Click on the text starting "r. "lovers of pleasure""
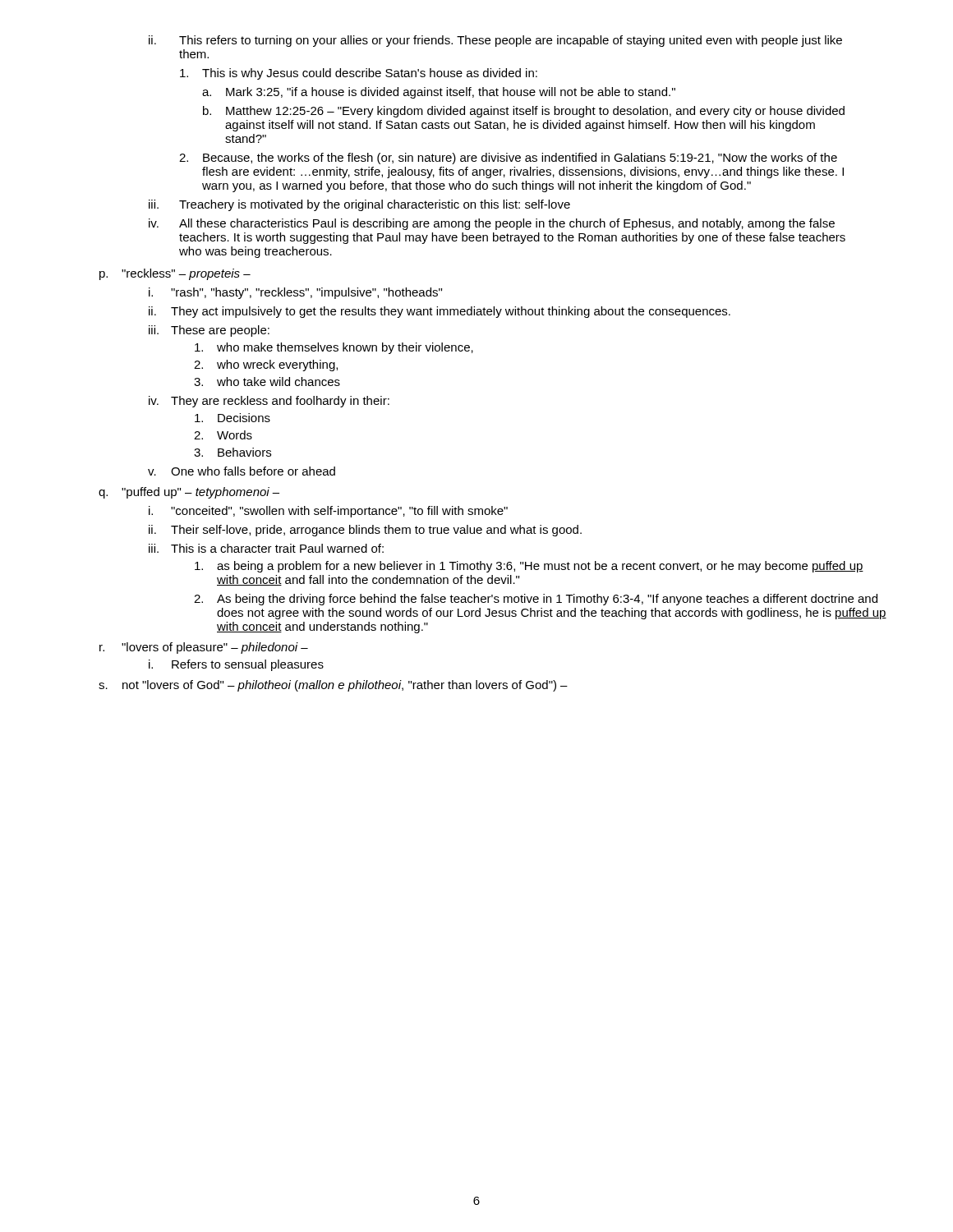This screenshot has height=1232, width=953. tap(203, 647)
